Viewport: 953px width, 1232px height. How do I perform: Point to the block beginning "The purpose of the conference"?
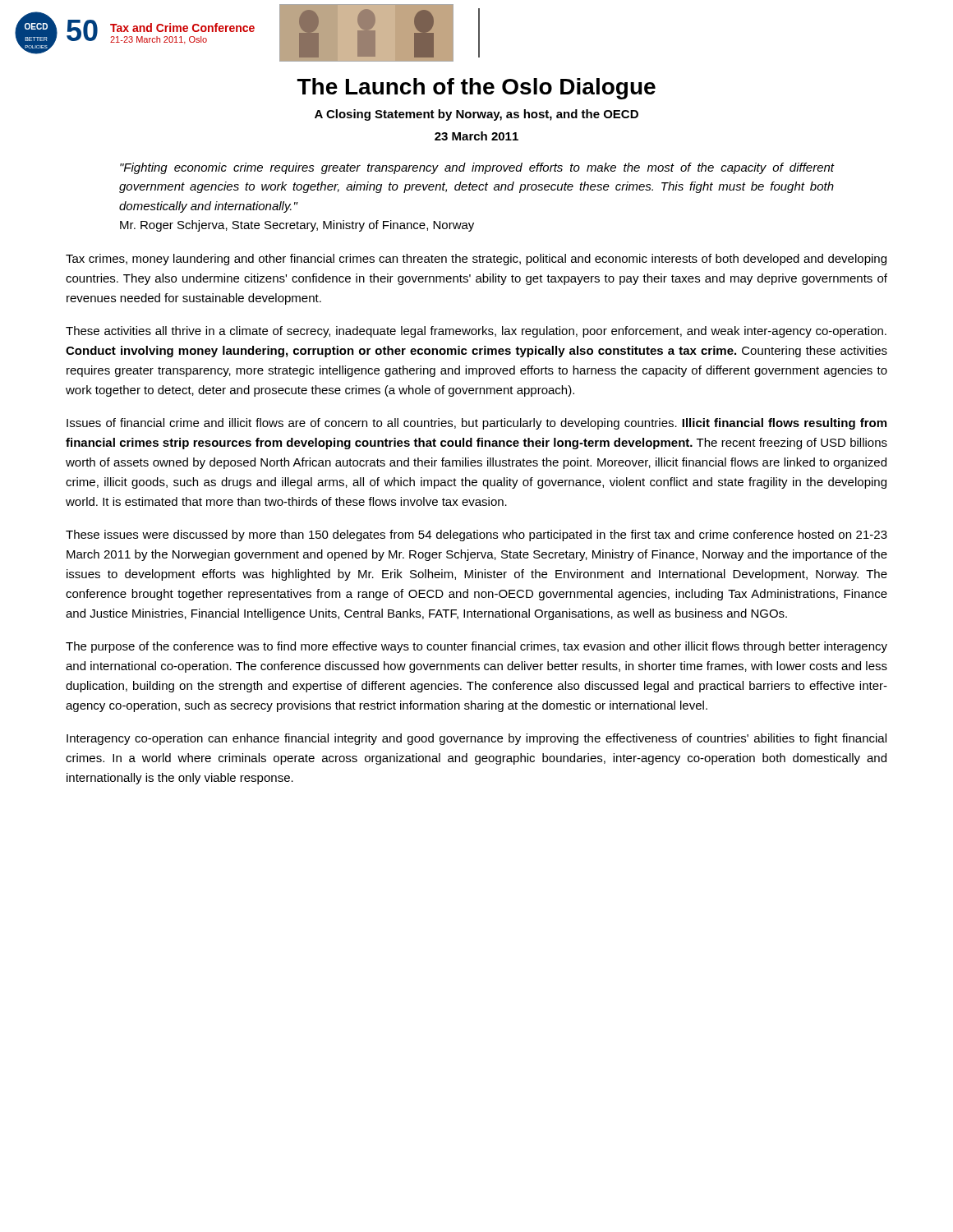click(476, 676)
